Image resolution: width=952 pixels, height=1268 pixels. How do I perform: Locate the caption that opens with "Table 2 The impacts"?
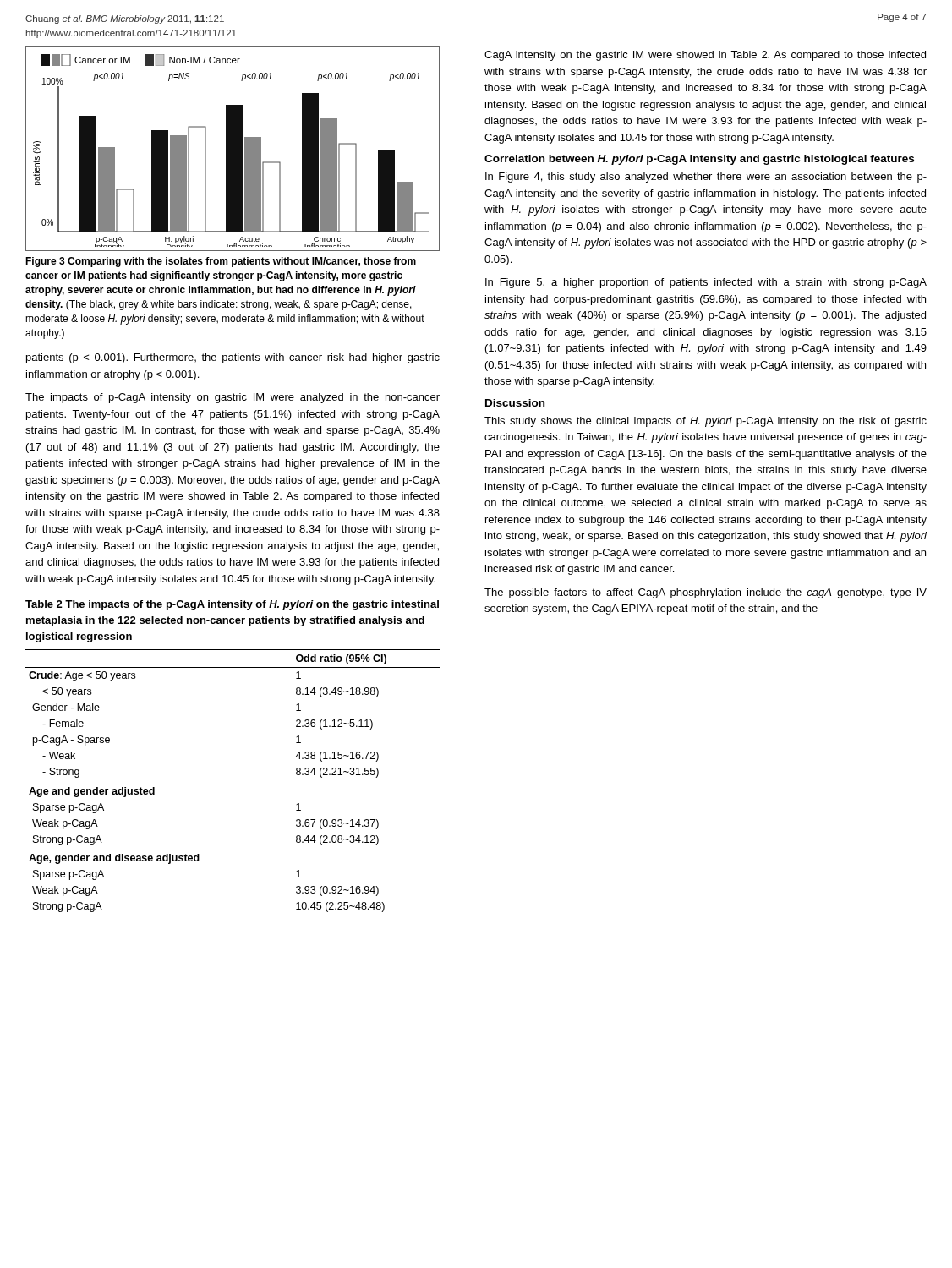[x=232, y=620]
